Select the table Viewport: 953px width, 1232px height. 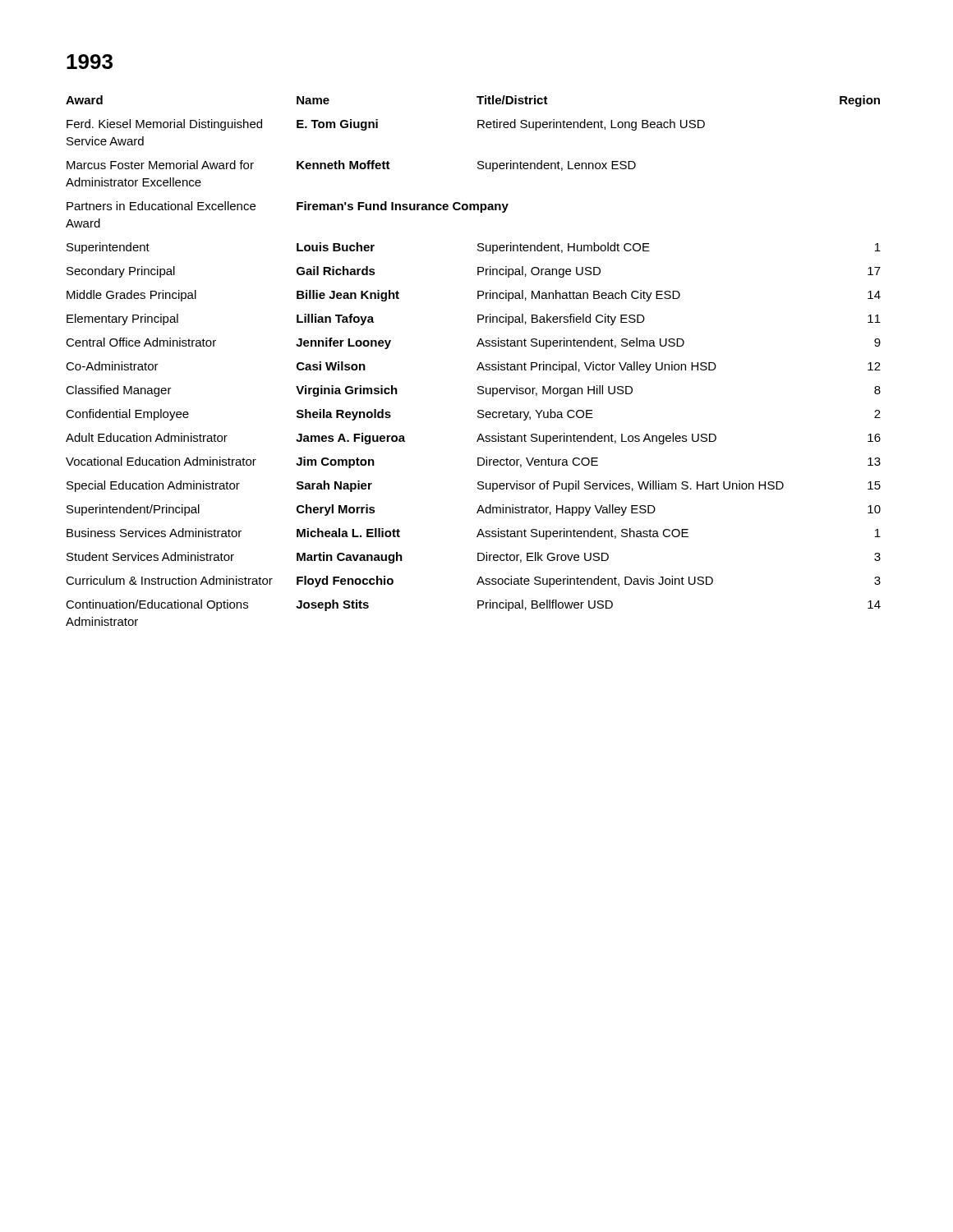476,361
